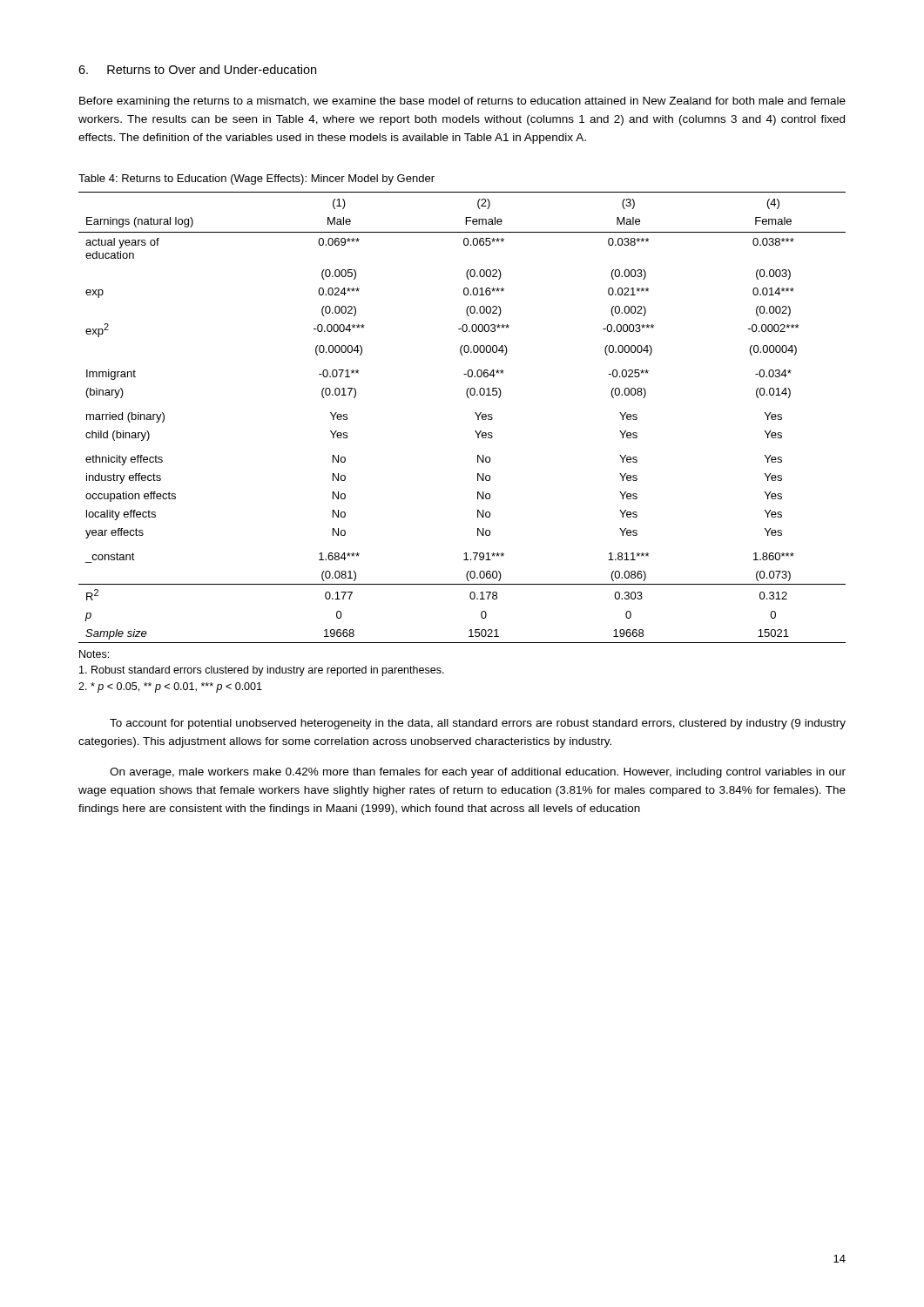Find the text block containing "To account for potential unobserved heterogeneity in the"
924x1307 pixels.
tap(462, 732)
